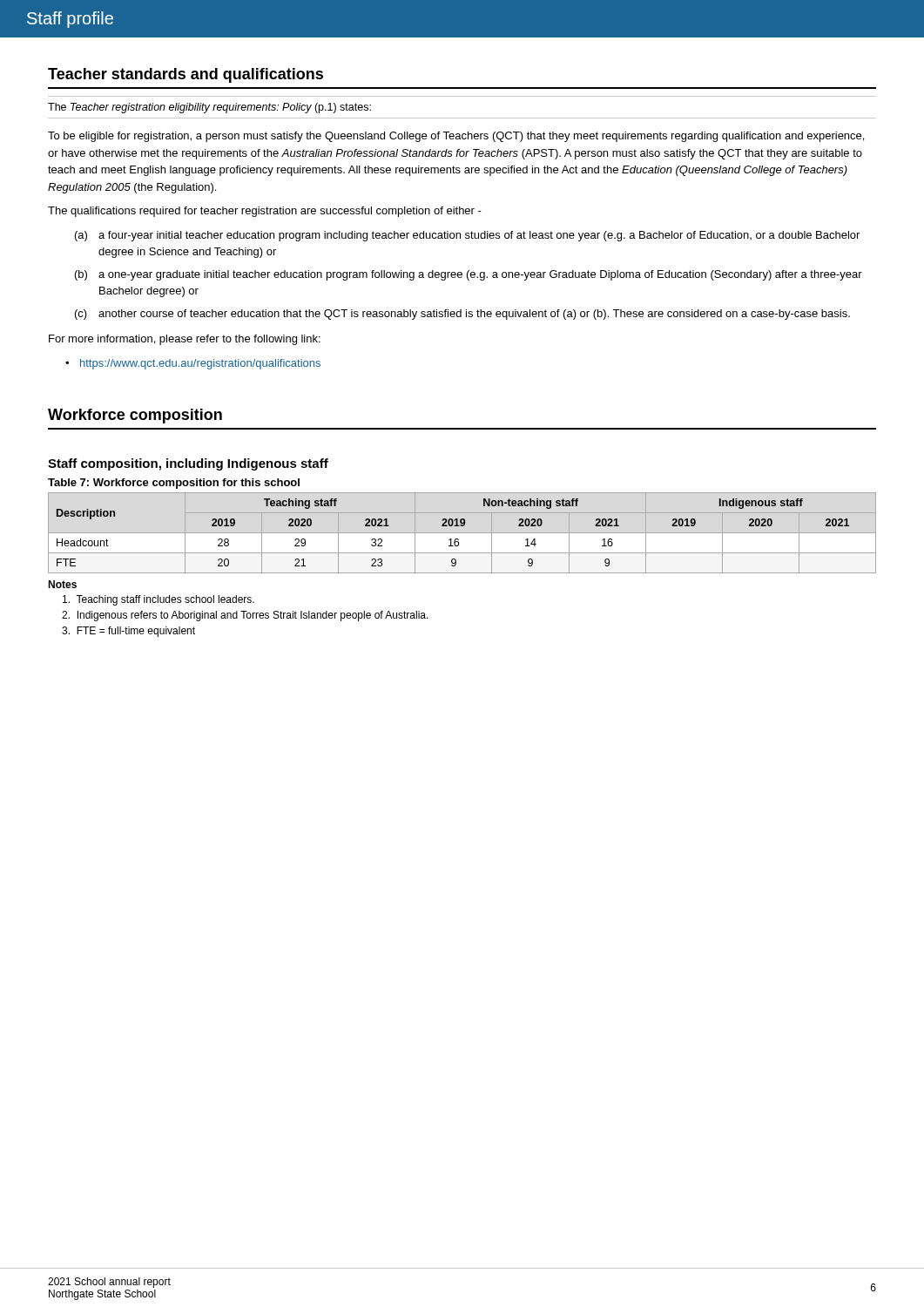Select the text starting "Staff composition, including"
924x1307 pixels.
(188, 464)
